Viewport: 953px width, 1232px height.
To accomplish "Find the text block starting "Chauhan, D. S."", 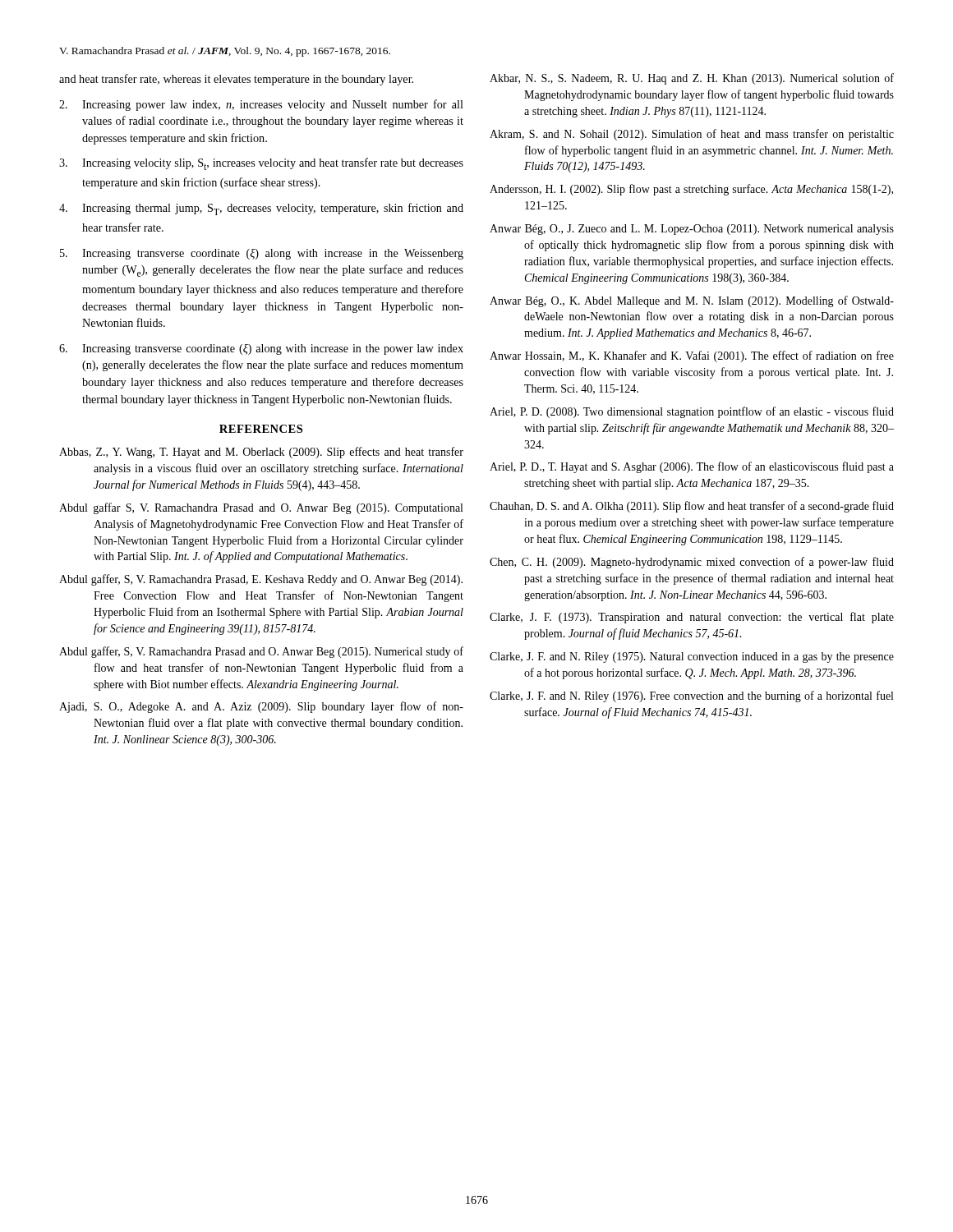I will [x=692, y=523].
